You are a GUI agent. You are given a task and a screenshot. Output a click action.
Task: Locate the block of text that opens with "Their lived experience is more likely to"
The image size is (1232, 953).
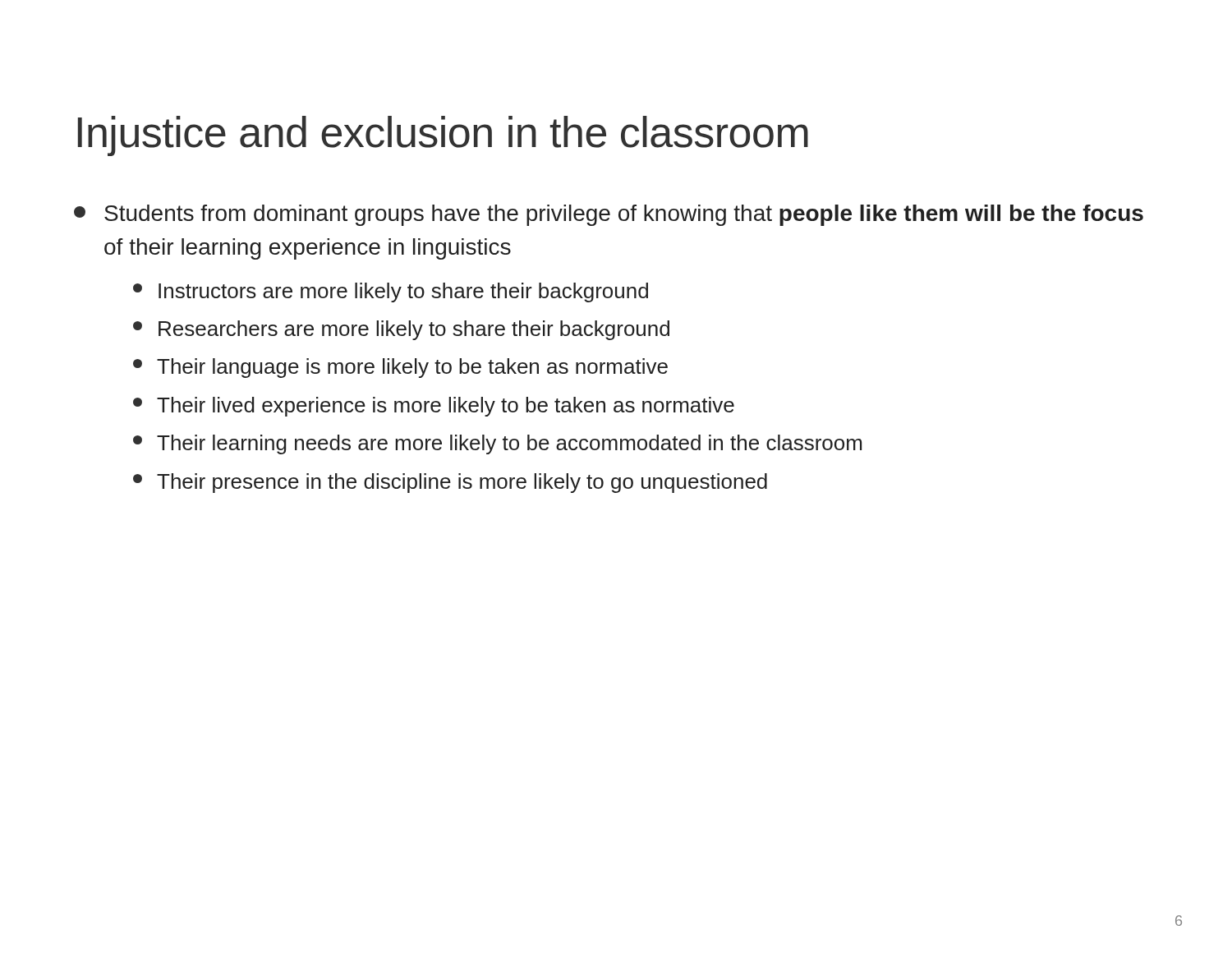[434, 405]
